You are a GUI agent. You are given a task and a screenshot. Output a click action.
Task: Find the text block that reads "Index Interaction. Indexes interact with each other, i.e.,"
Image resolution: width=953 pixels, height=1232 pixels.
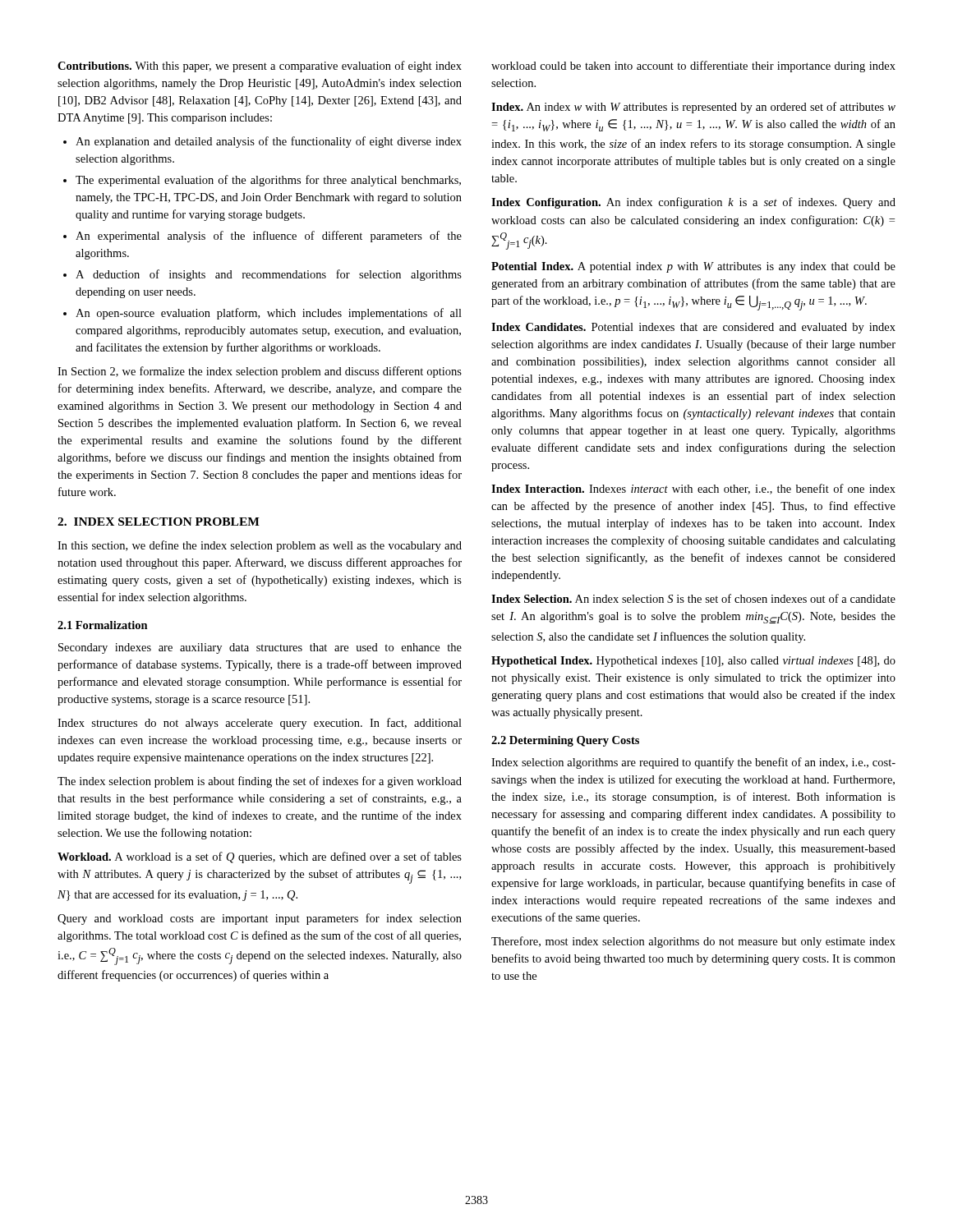pos(693,533)
